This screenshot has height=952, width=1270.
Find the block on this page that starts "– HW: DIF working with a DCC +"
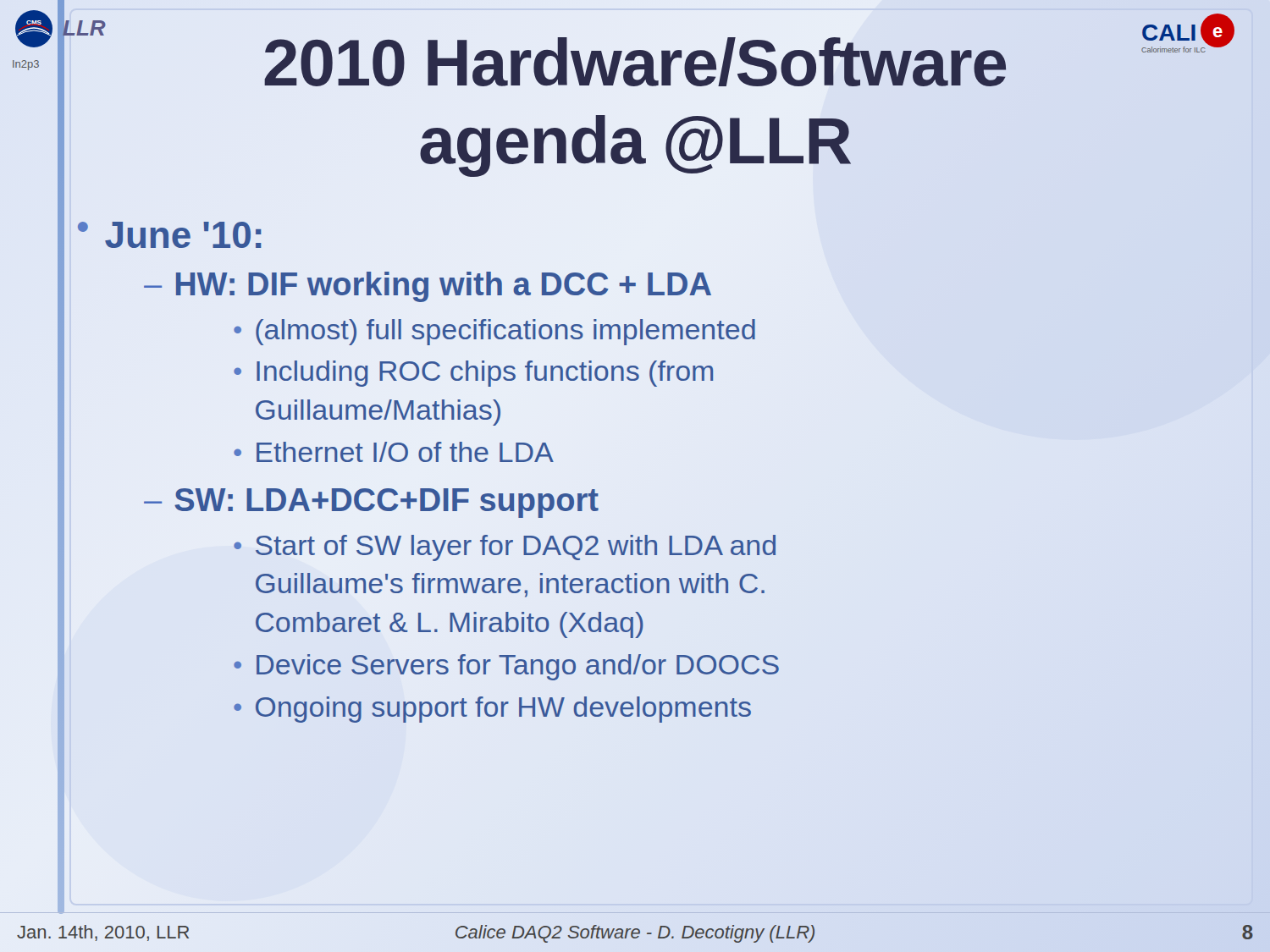point(428,285)
